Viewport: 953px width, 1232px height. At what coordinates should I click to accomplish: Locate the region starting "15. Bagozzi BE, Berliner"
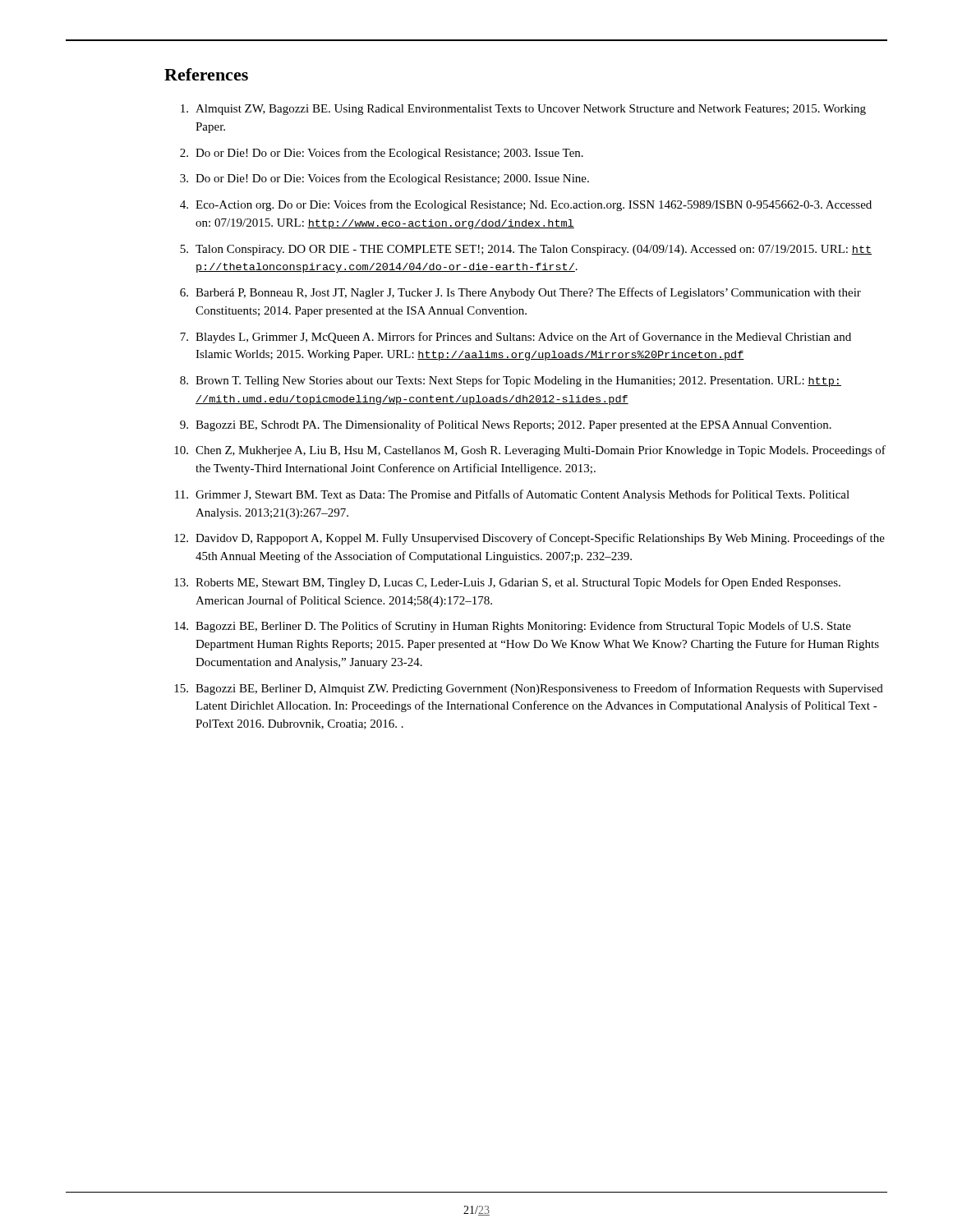(x=526, y=706)
